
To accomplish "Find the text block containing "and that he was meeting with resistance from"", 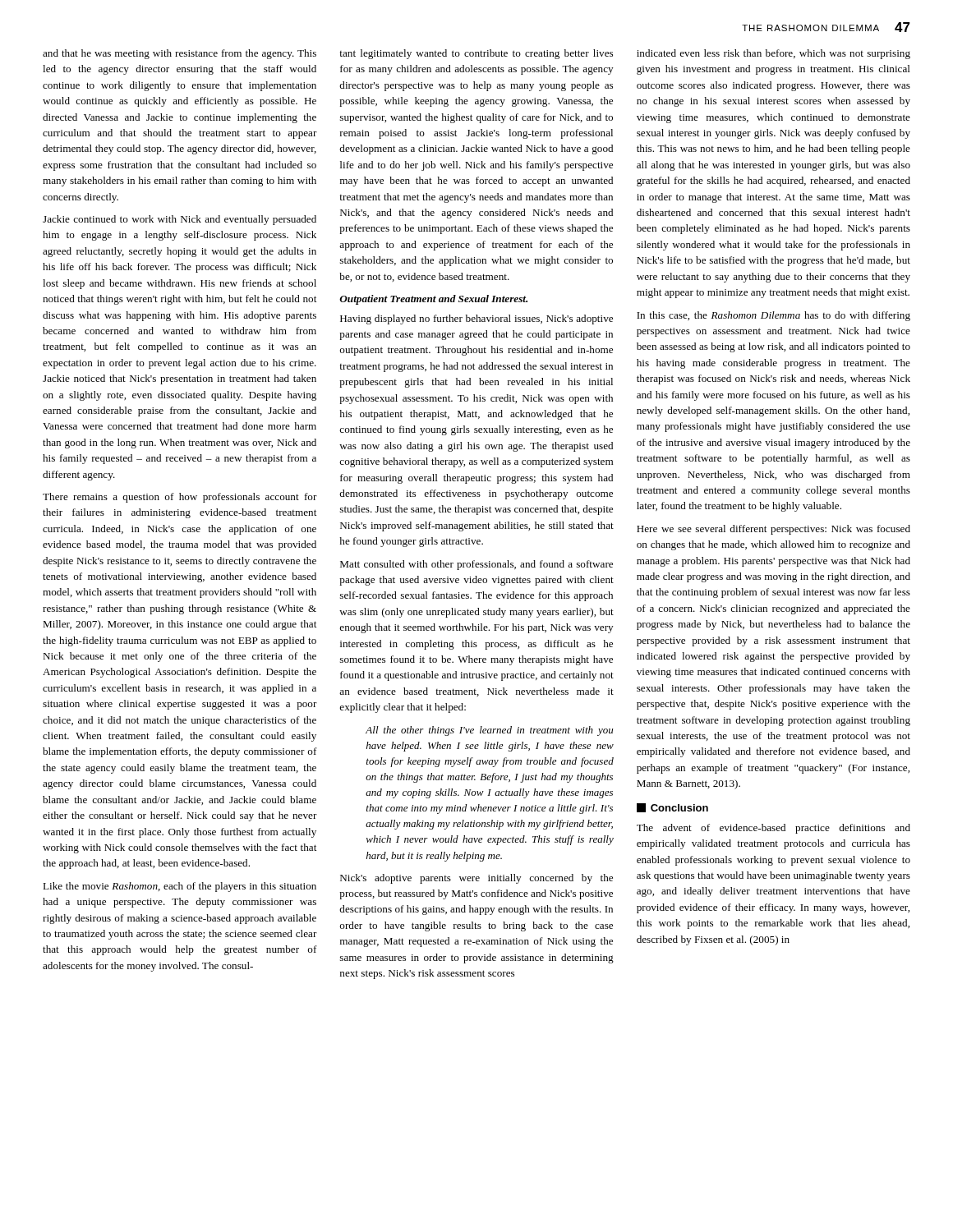I will (180, 125).
